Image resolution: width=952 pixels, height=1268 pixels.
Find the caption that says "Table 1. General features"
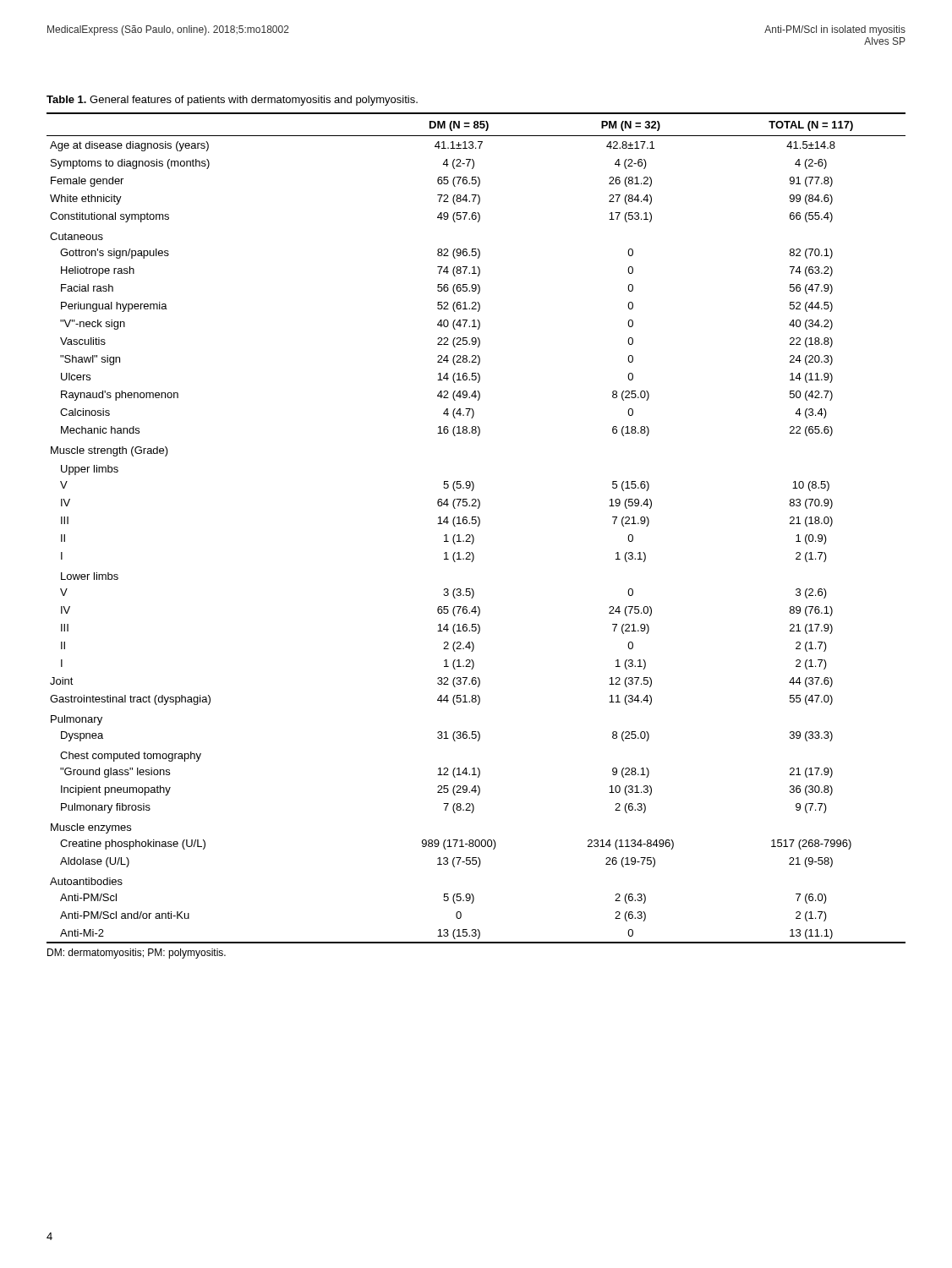point(232,99)
